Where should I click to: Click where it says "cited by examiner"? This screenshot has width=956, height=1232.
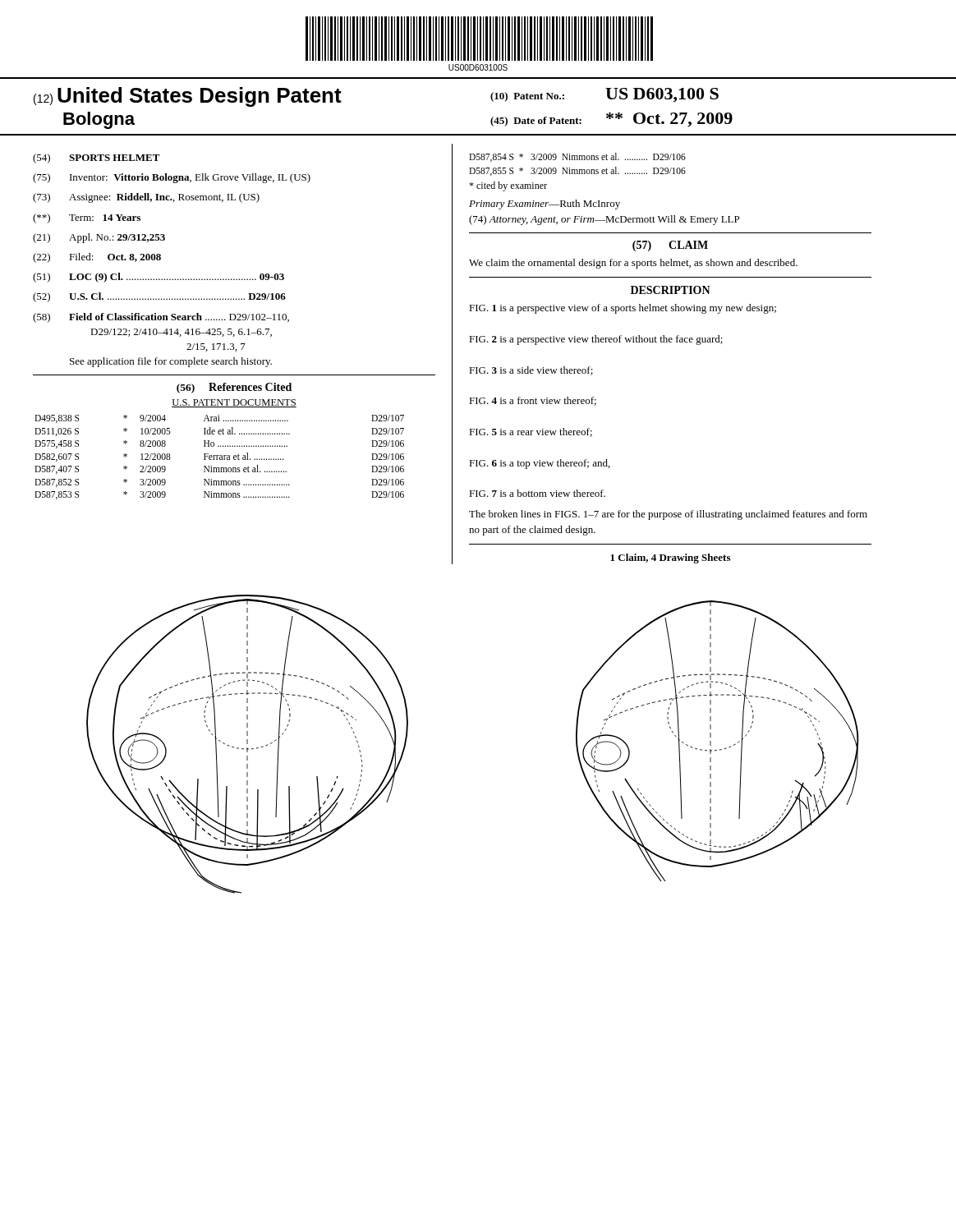[x=508, y=186]
